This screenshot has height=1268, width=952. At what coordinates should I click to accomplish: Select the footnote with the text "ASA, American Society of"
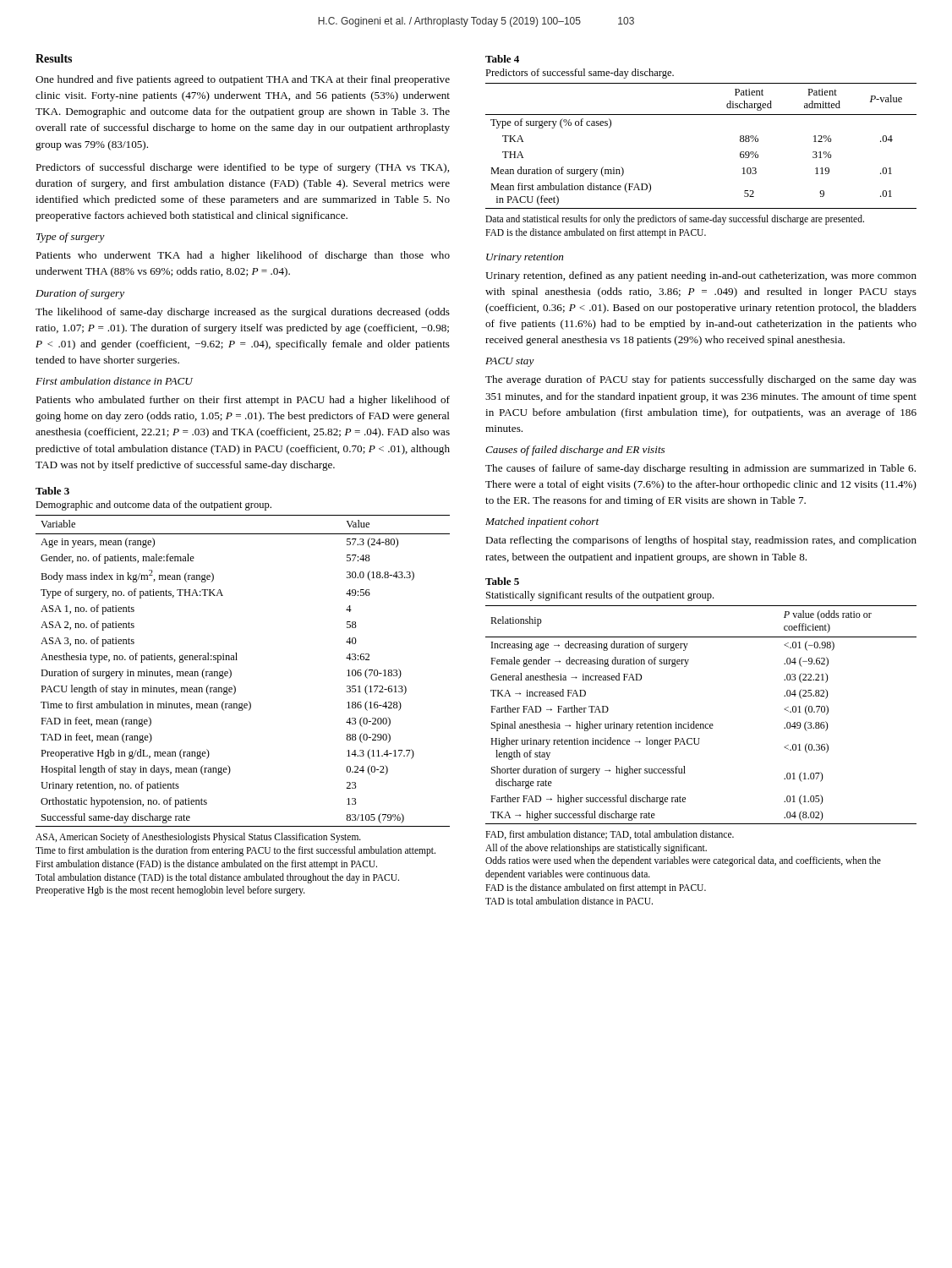[x=236, y=864]
